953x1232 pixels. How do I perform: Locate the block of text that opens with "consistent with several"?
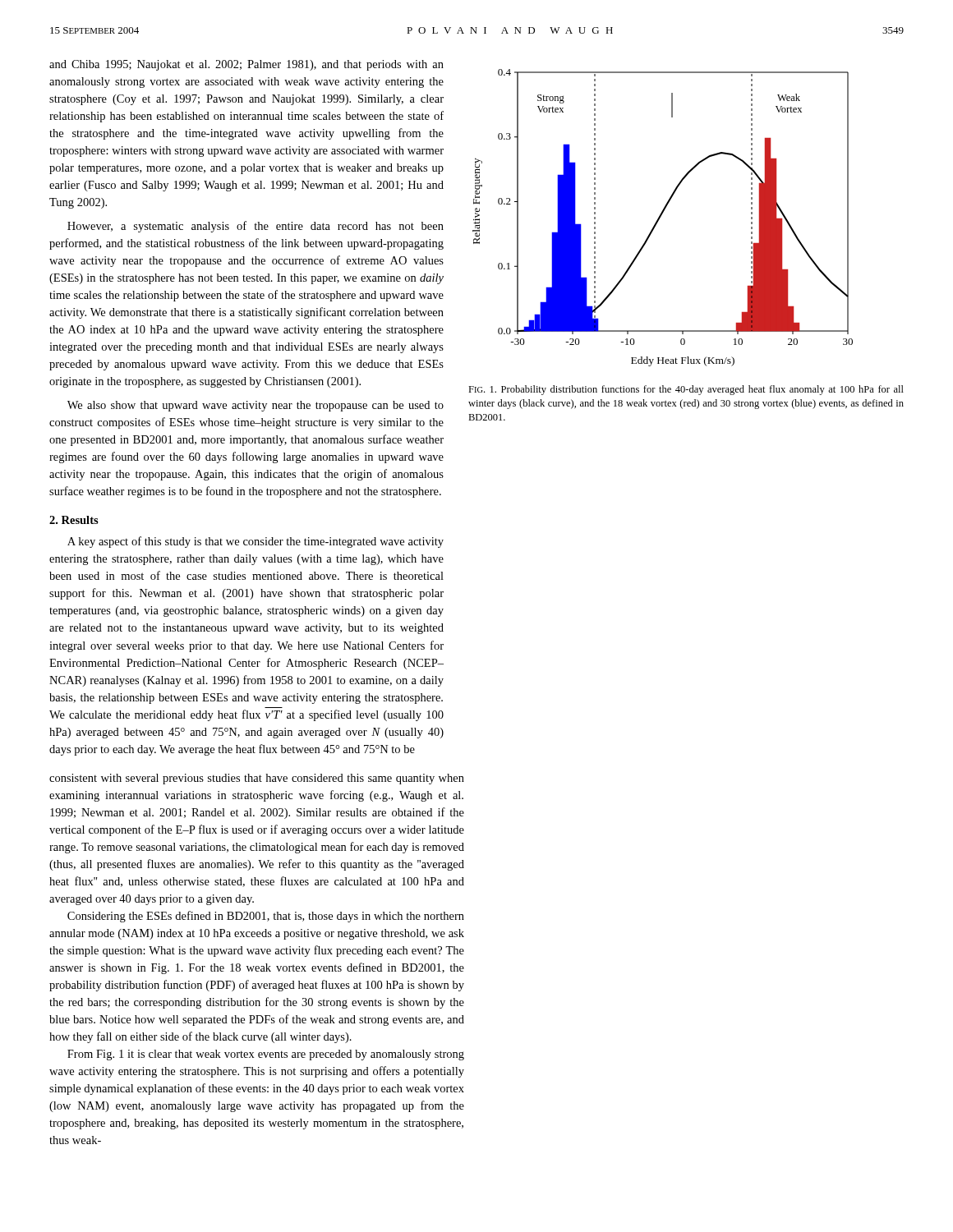pos(257,959)
